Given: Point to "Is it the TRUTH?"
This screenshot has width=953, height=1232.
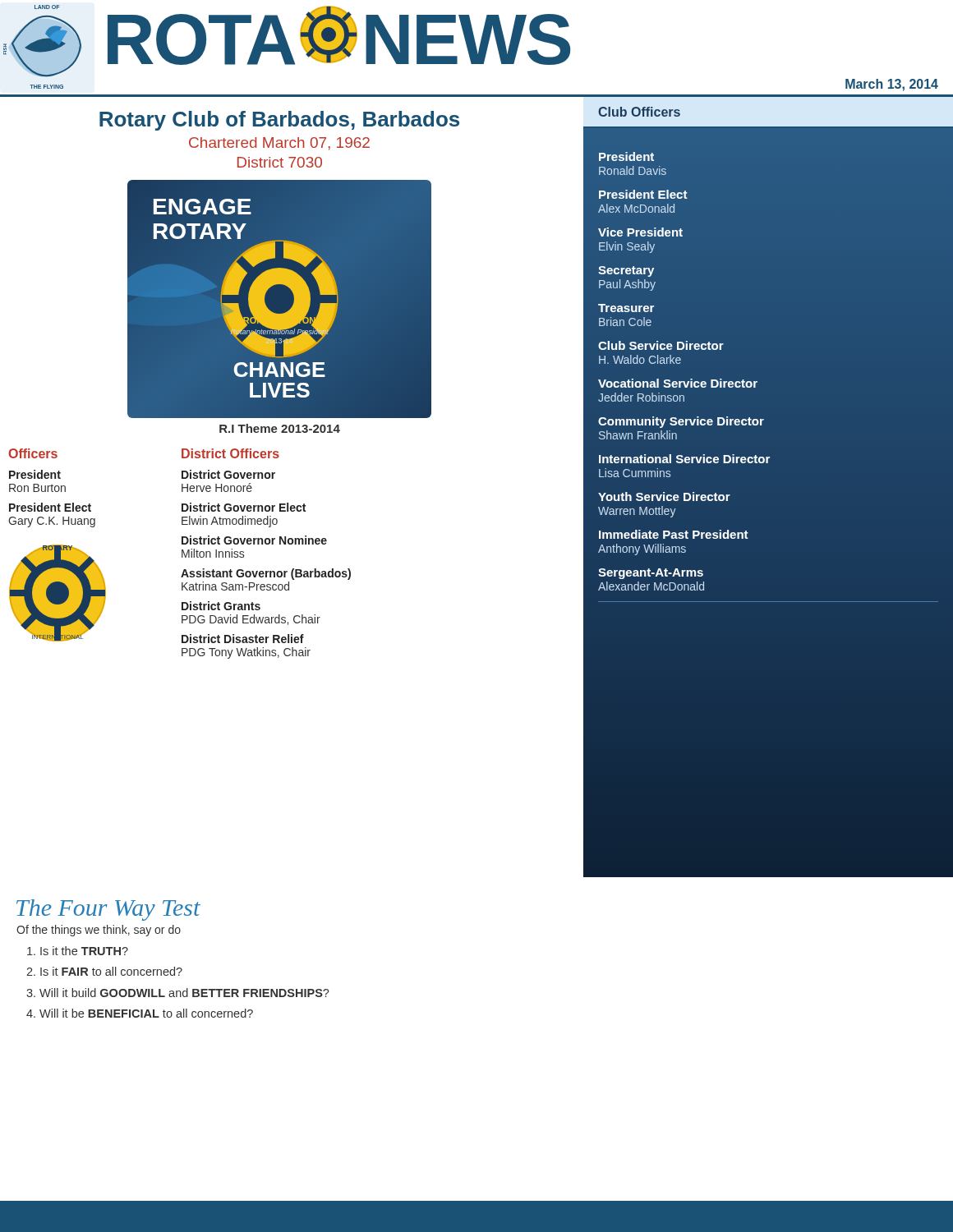Looking at the screenshot, I should 84,951.
